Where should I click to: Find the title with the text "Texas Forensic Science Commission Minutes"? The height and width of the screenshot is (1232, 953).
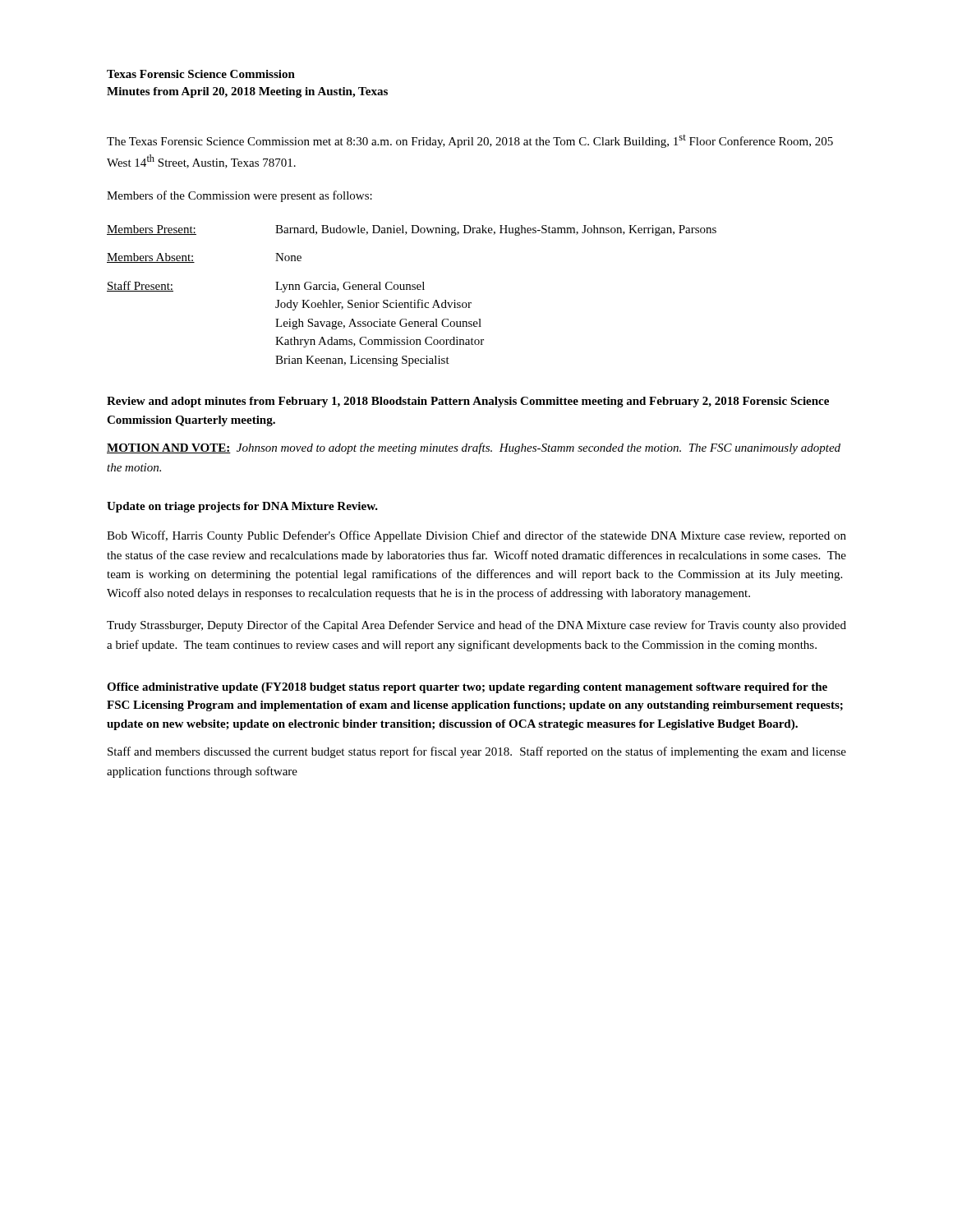[247, 83]
